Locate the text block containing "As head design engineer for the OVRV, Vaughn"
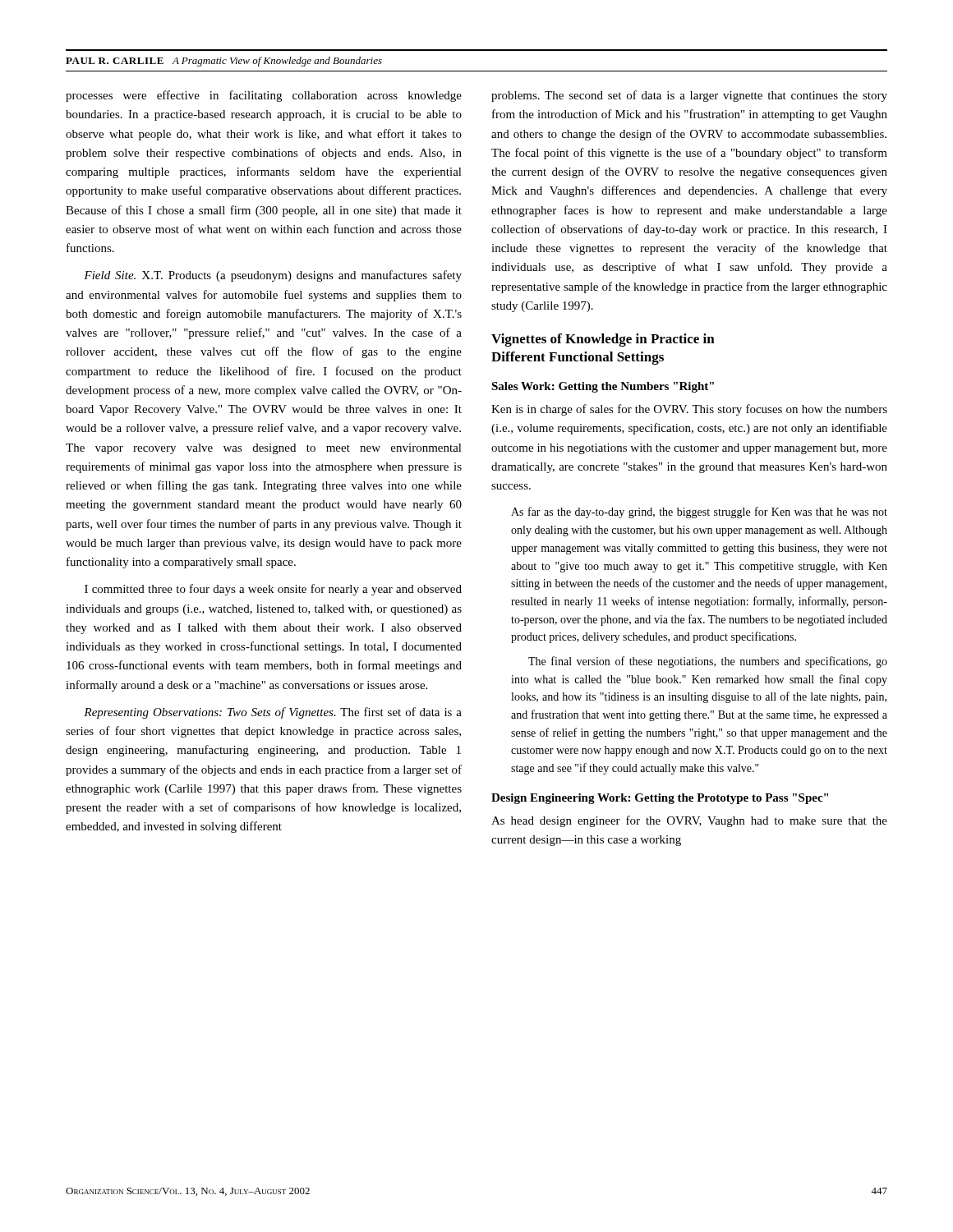 tap(689, 830)
